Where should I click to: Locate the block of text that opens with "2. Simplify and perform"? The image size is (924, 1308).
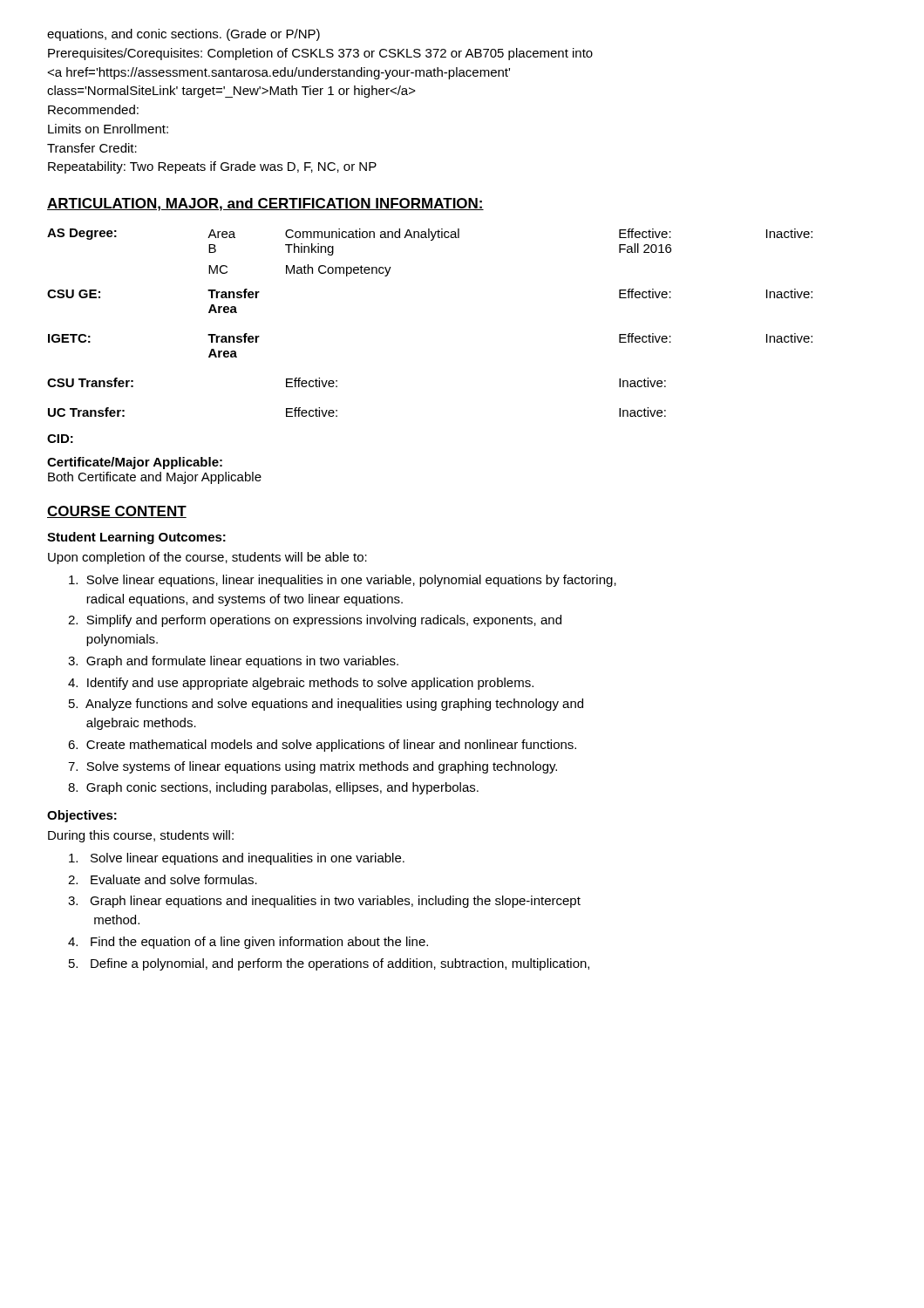click(315, 629)
